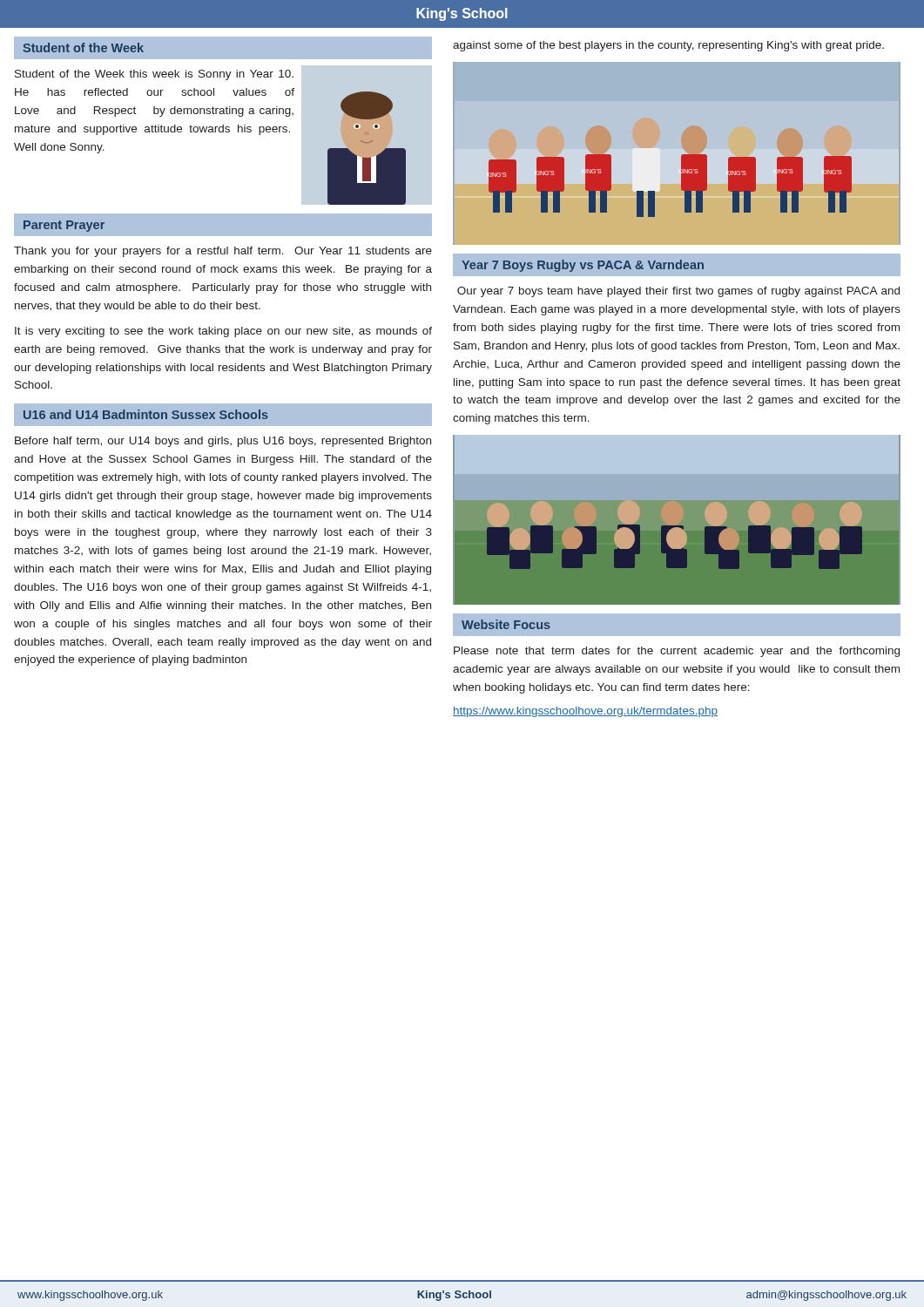Image resolution: width=924 pixels, height=1307 pixels.
Task: Locate the region starting "Parent Prayer"
Action: coord(64,225)
